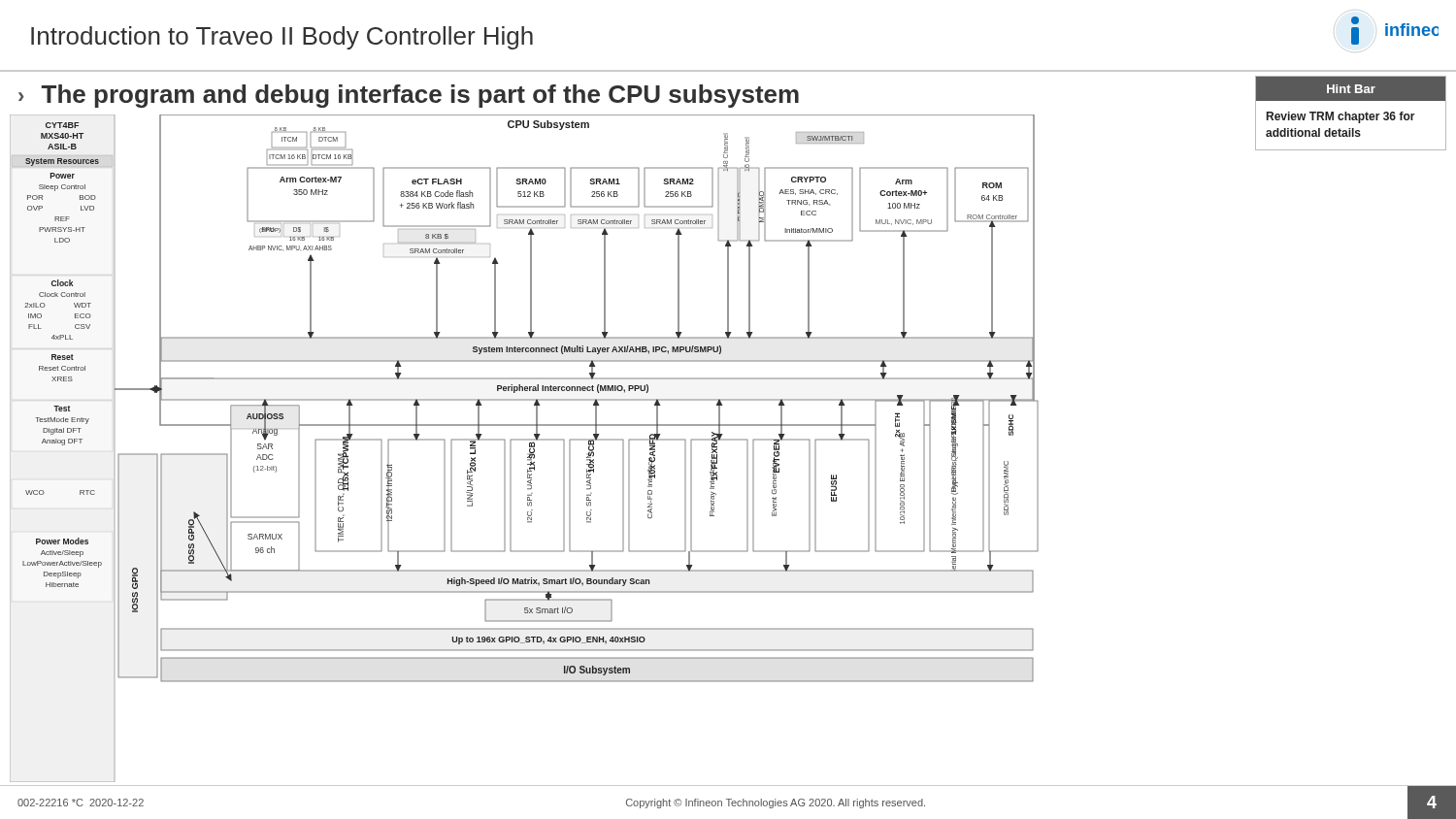The width and height of the screenshot is (1456, 819).
Task: Point to the element starting "› The program"
Action: click(x=409, y=94)
